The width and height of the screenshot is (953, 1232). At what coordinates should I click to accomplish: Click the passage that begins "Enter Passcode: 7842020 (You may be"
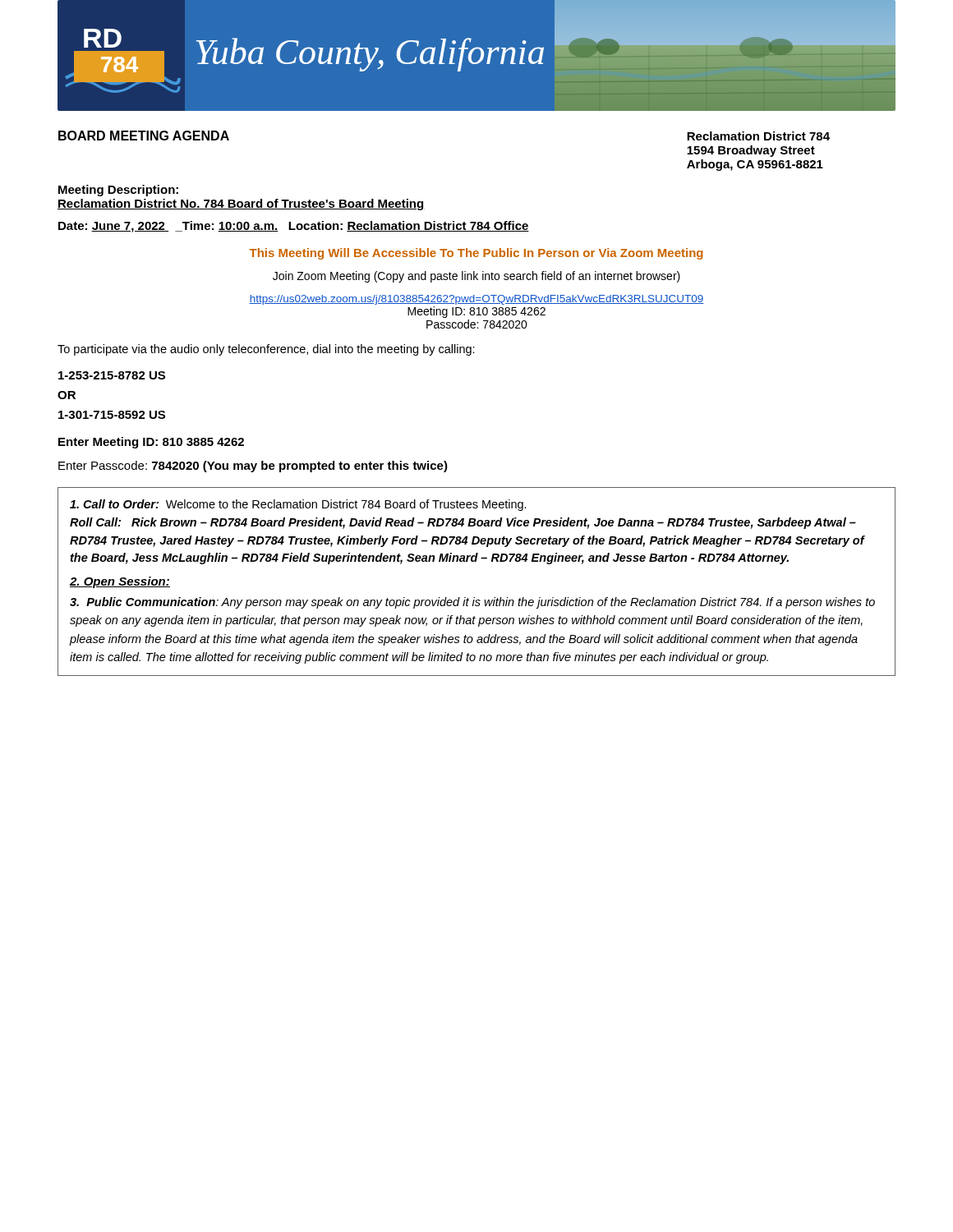253,465
